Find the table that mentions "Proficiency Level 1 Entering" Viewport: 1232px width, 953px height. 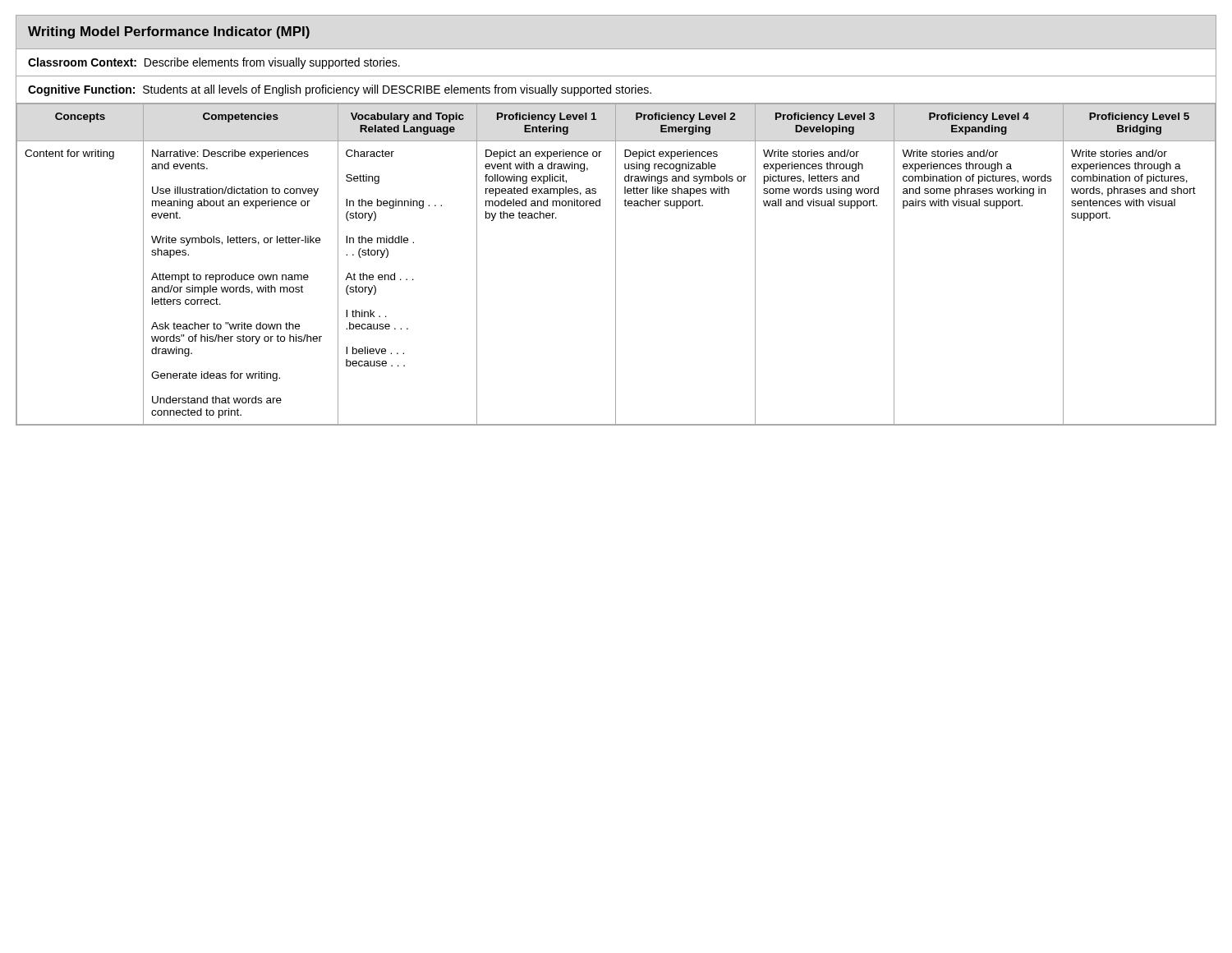coord(616,264)
